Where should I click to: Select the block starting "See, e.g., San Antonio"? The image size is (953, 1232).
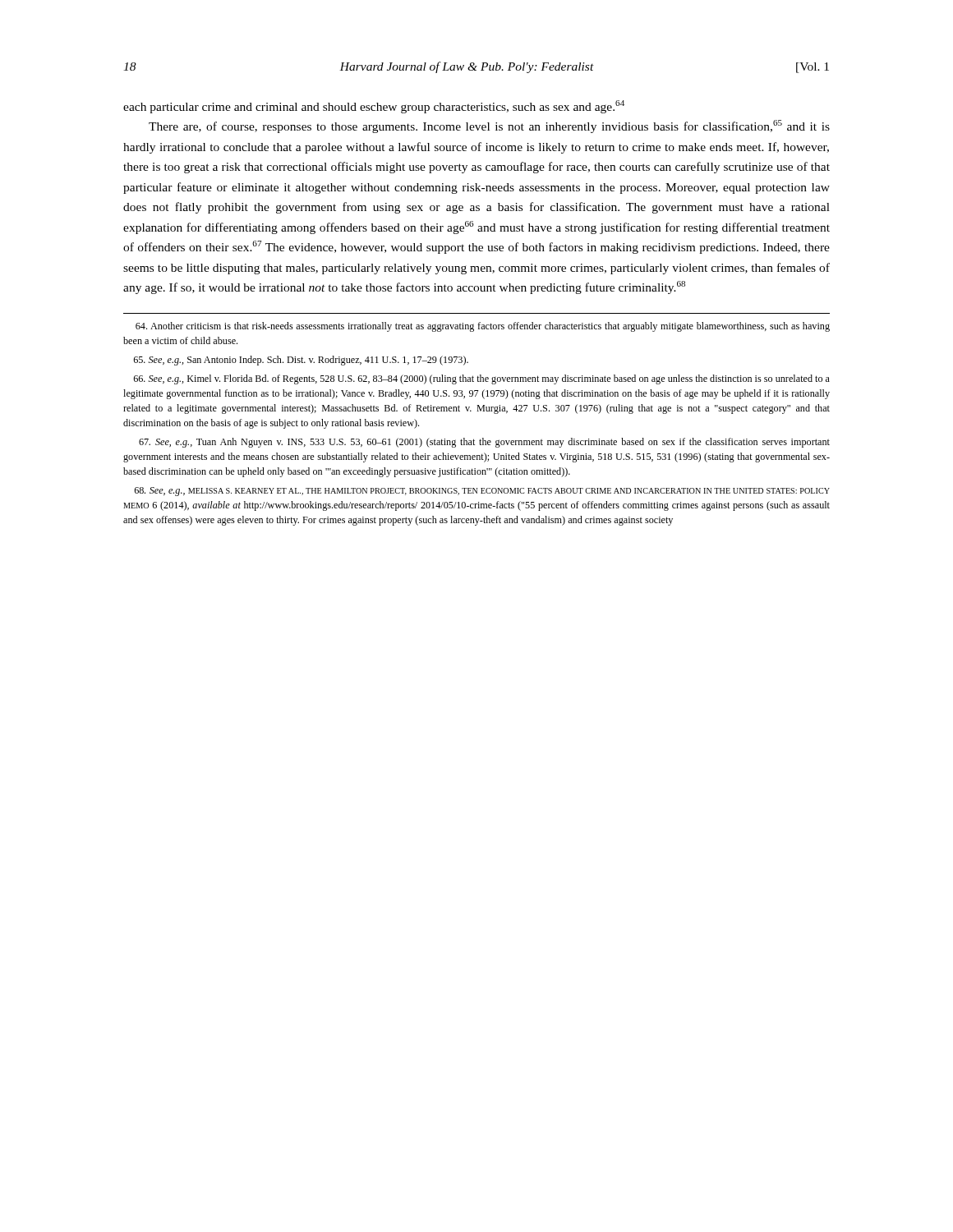click(x=296, y=360)
